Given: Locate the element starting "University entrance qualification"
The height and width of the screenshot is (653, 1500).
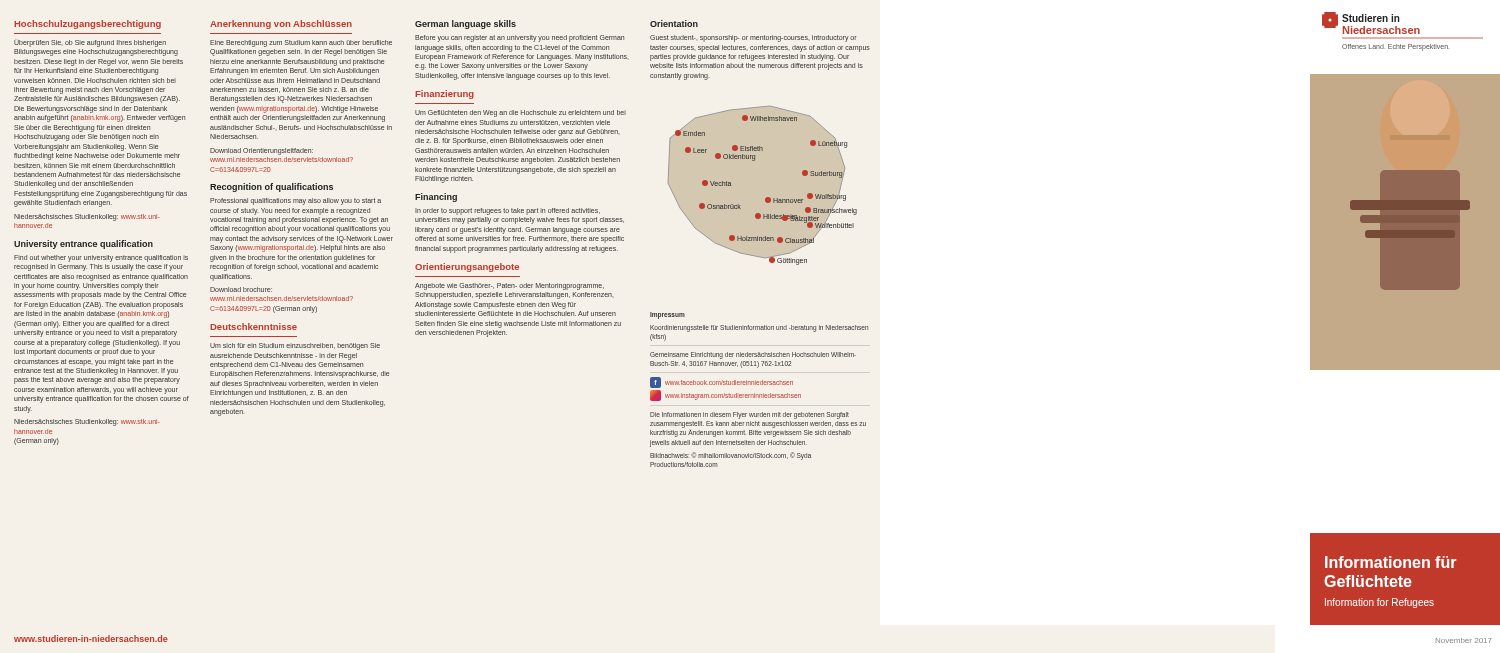Looking at the screenshot, I should (83, 244).
